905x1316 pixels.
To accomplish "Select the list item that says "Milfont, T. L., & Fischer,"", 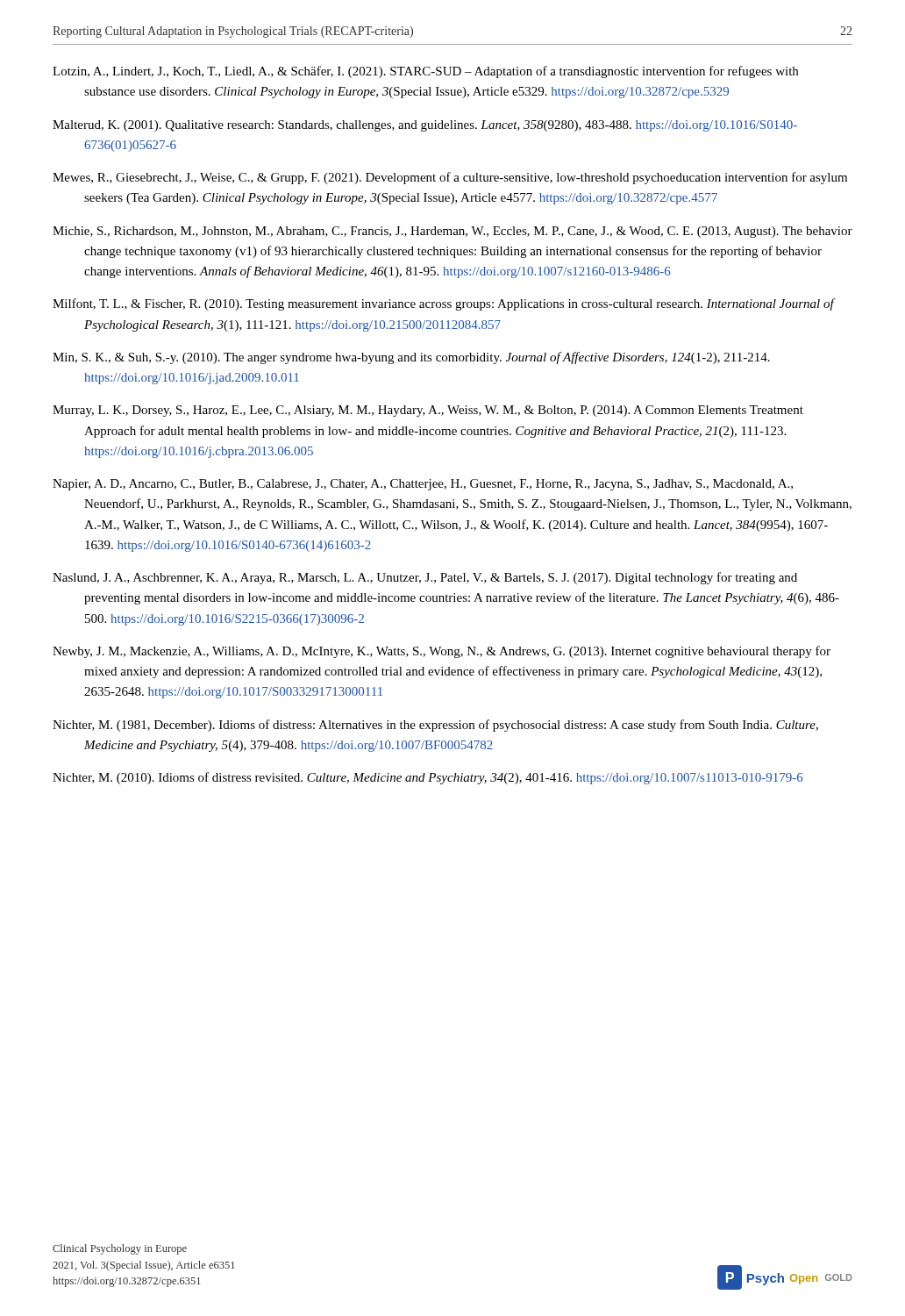I will point(443,314).
